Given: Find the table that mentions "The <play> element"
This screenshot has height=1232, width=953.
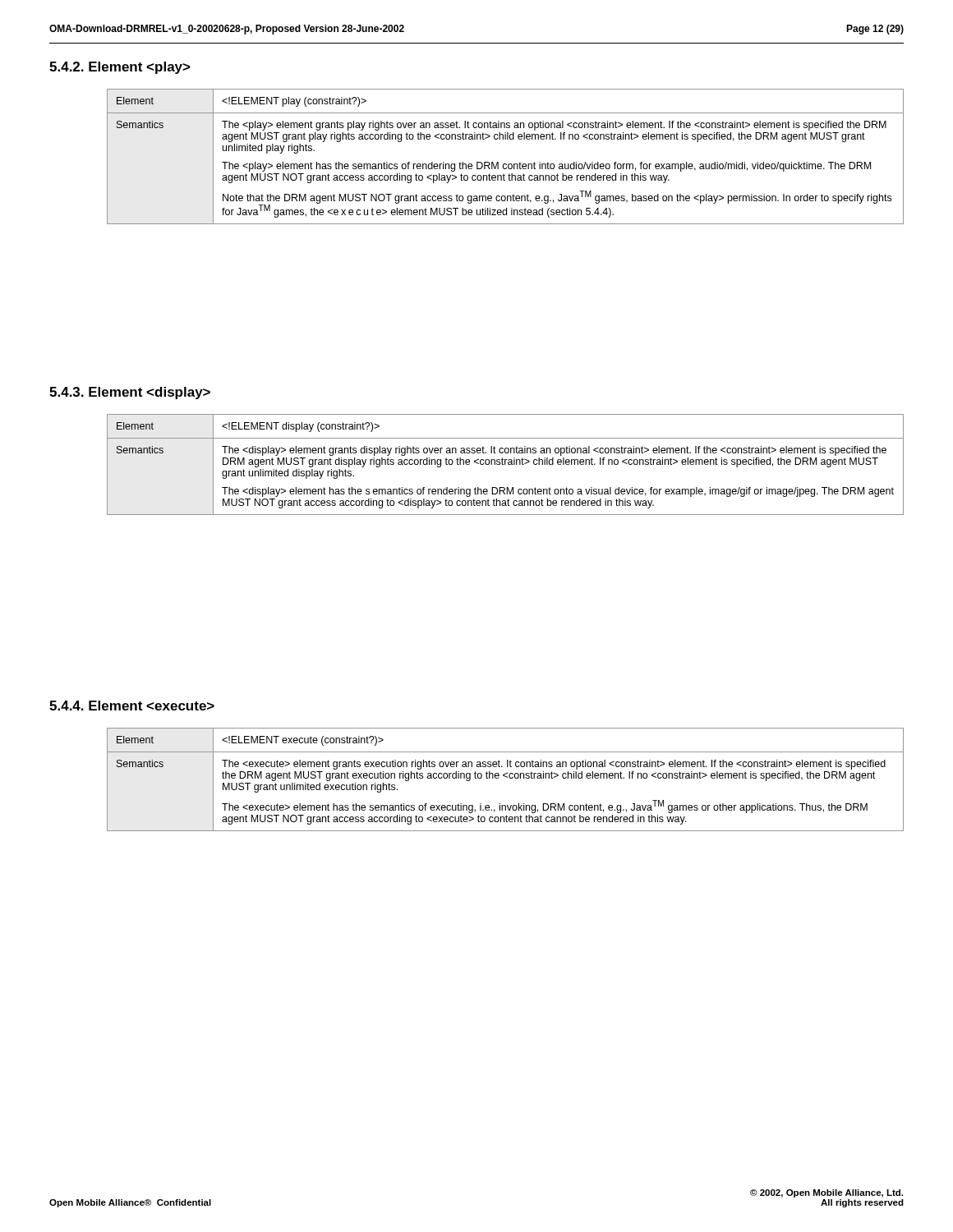Looking at the screenshot, I should tap(505, 157).
